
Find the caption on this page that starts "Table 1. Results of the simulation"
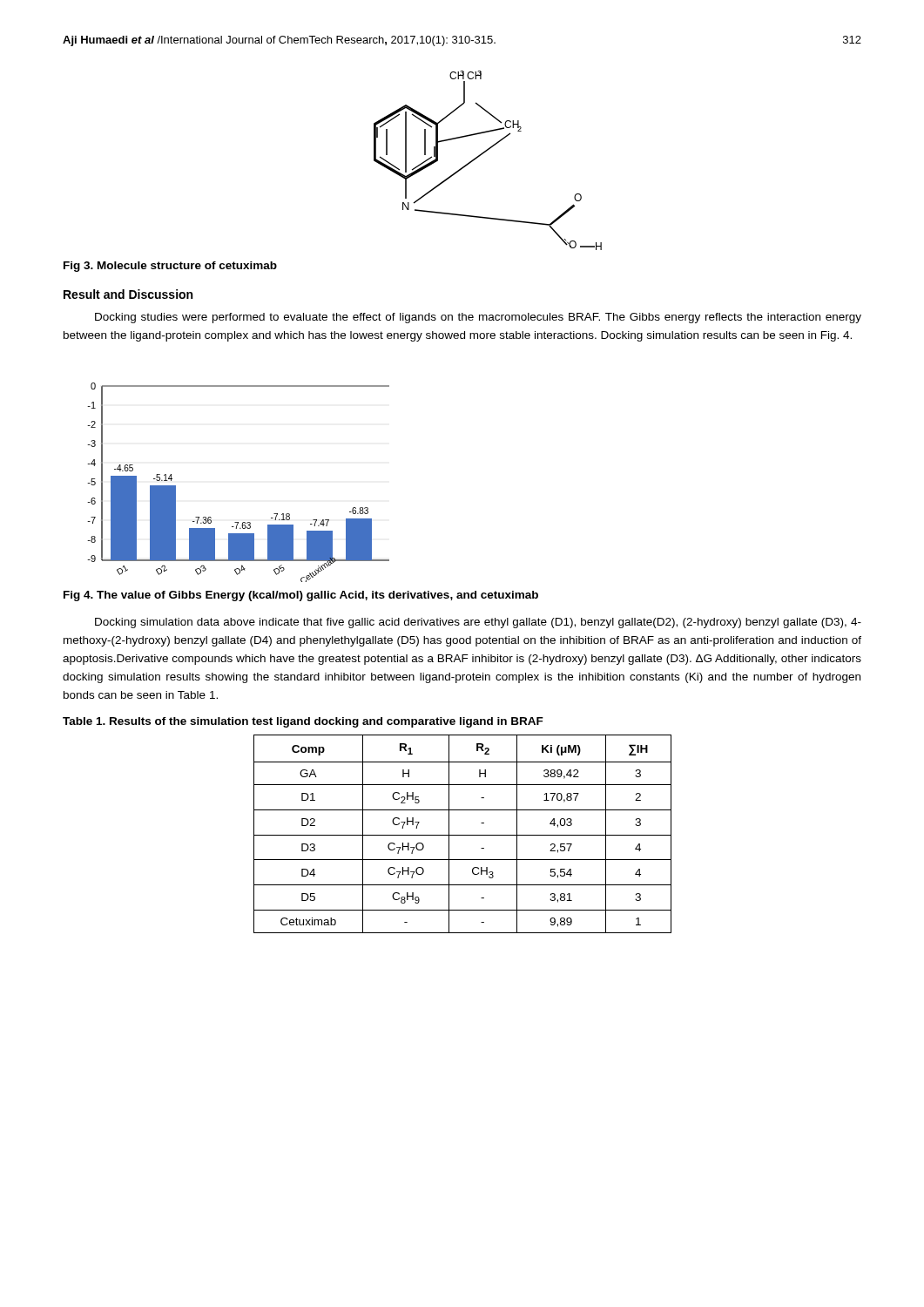pos(303,721)
